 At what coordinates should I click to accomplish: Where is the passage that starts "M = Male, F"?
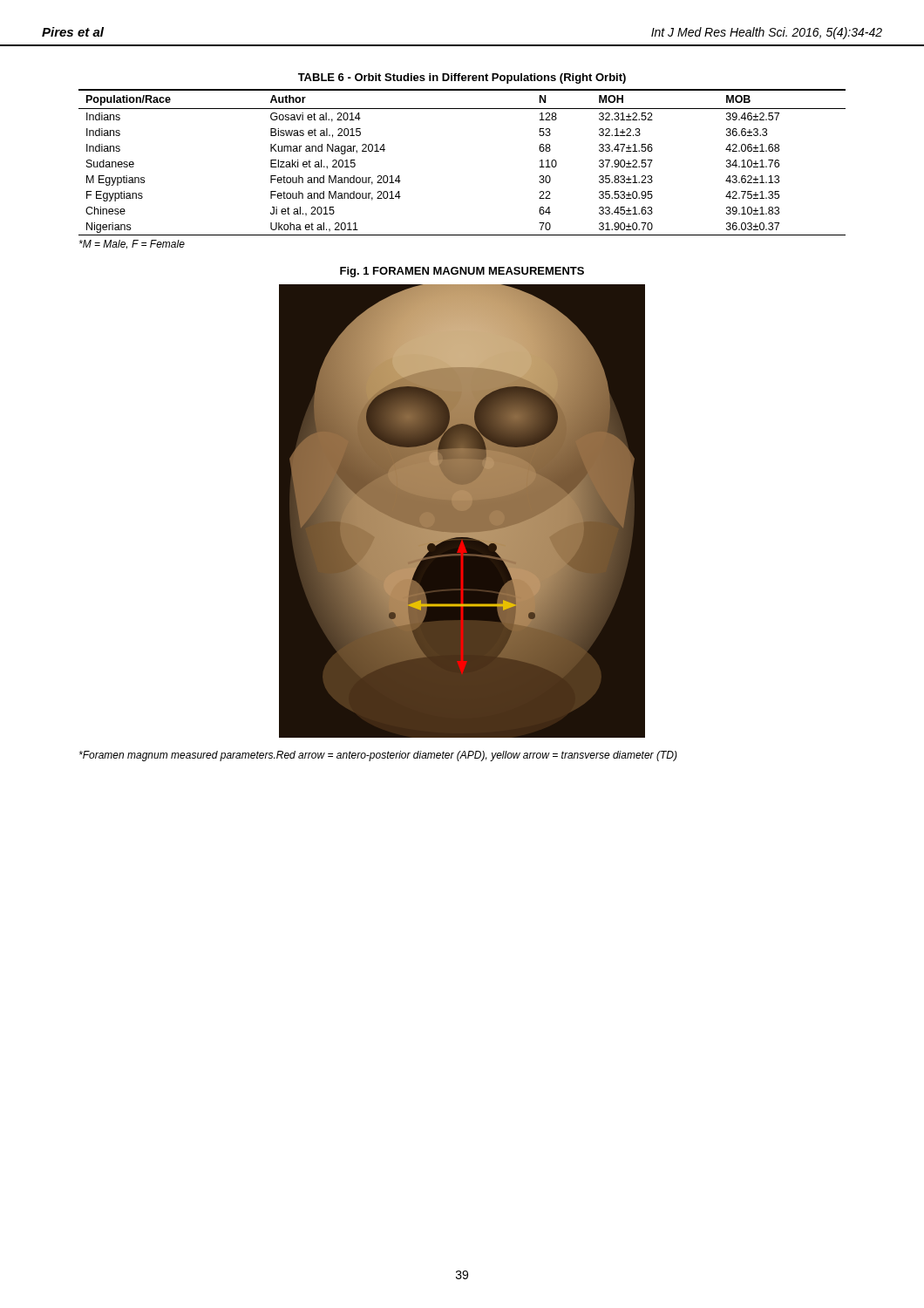click(x=132, y=244)
